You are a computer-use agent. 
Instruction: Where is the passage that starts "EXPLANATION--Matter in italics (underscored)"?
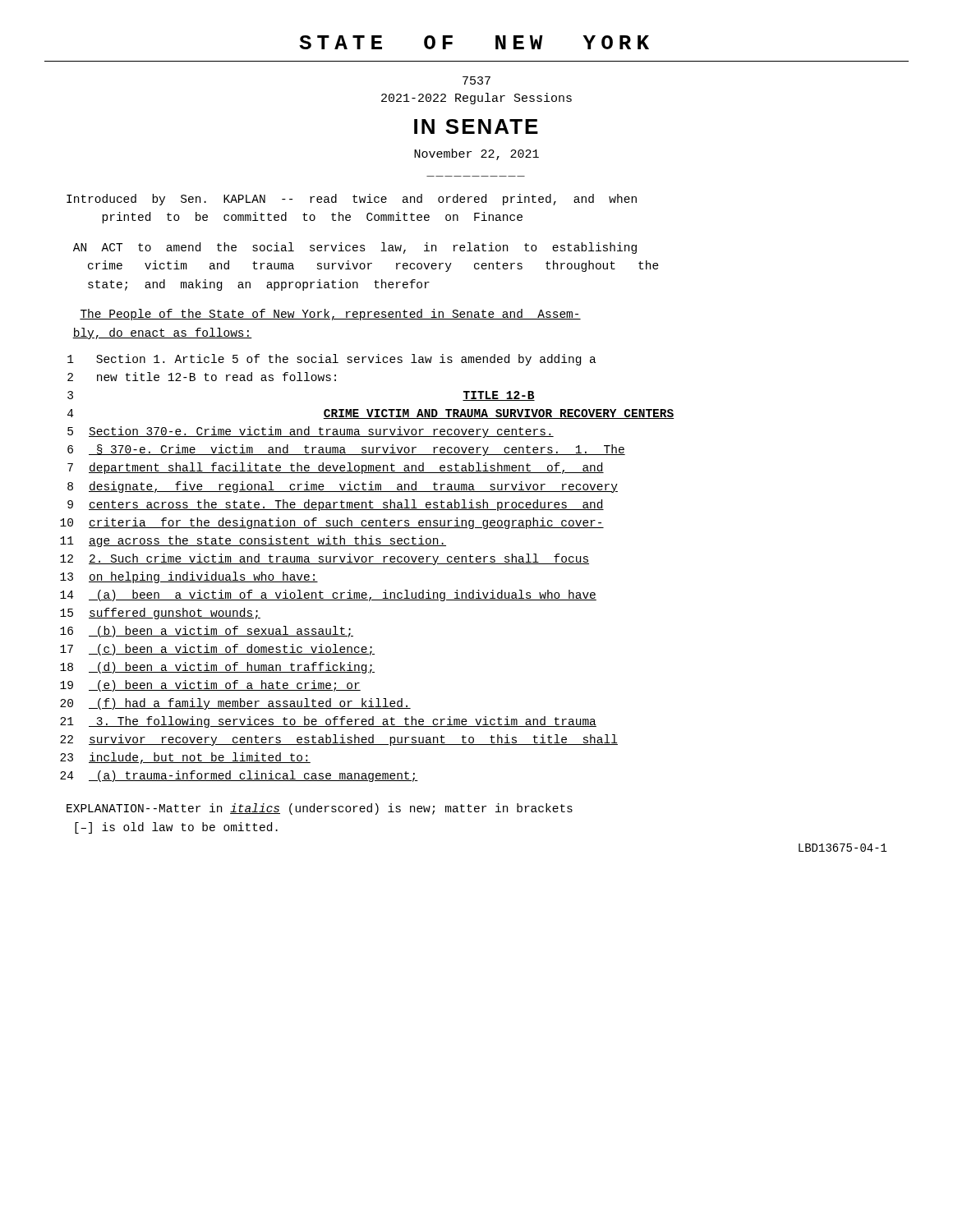pos(320,818)
